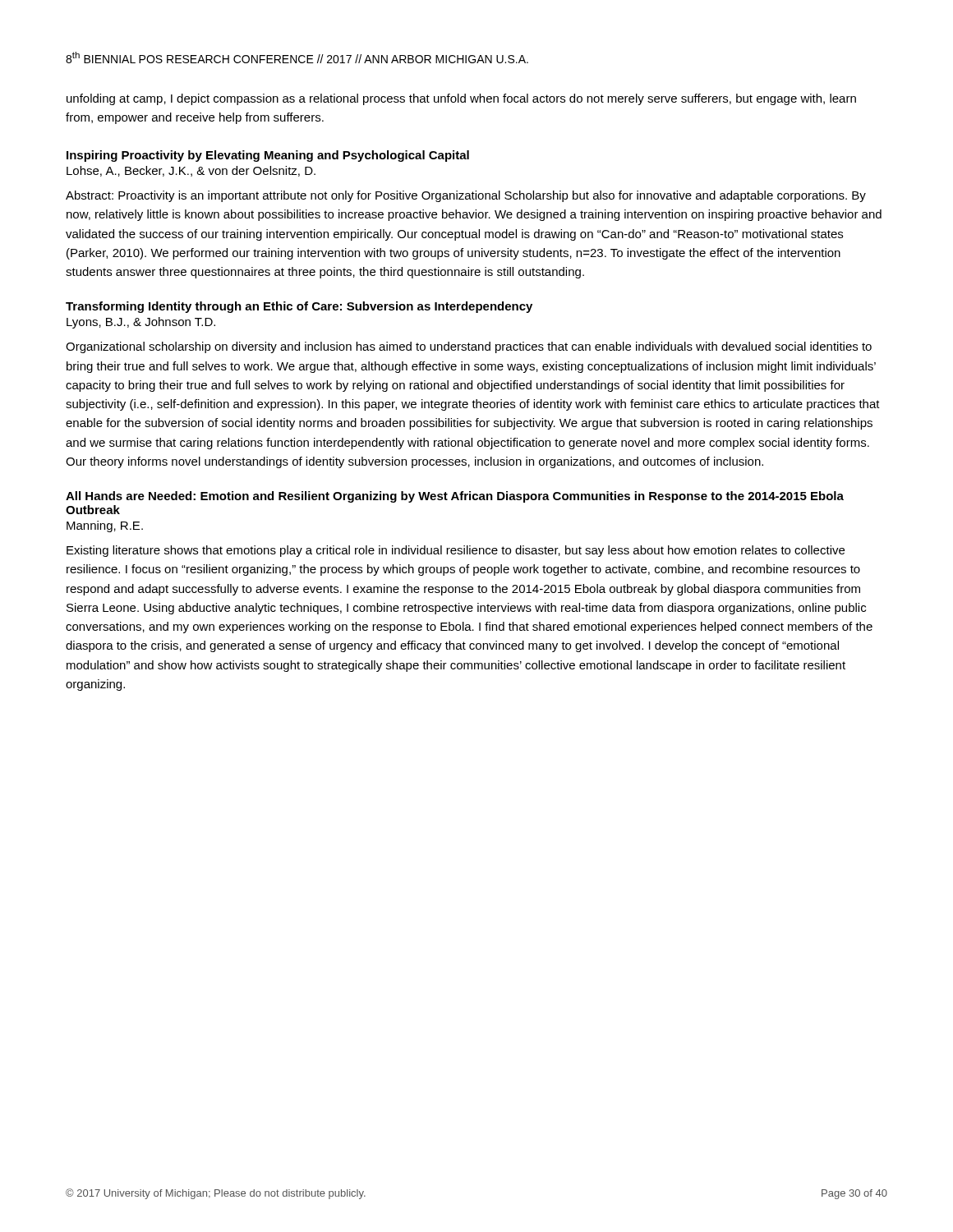Locate the element starting "Lyons, B.J., & Johnson T.D."
This screenshot has width=953, height=1232.
tap(141, 322)
